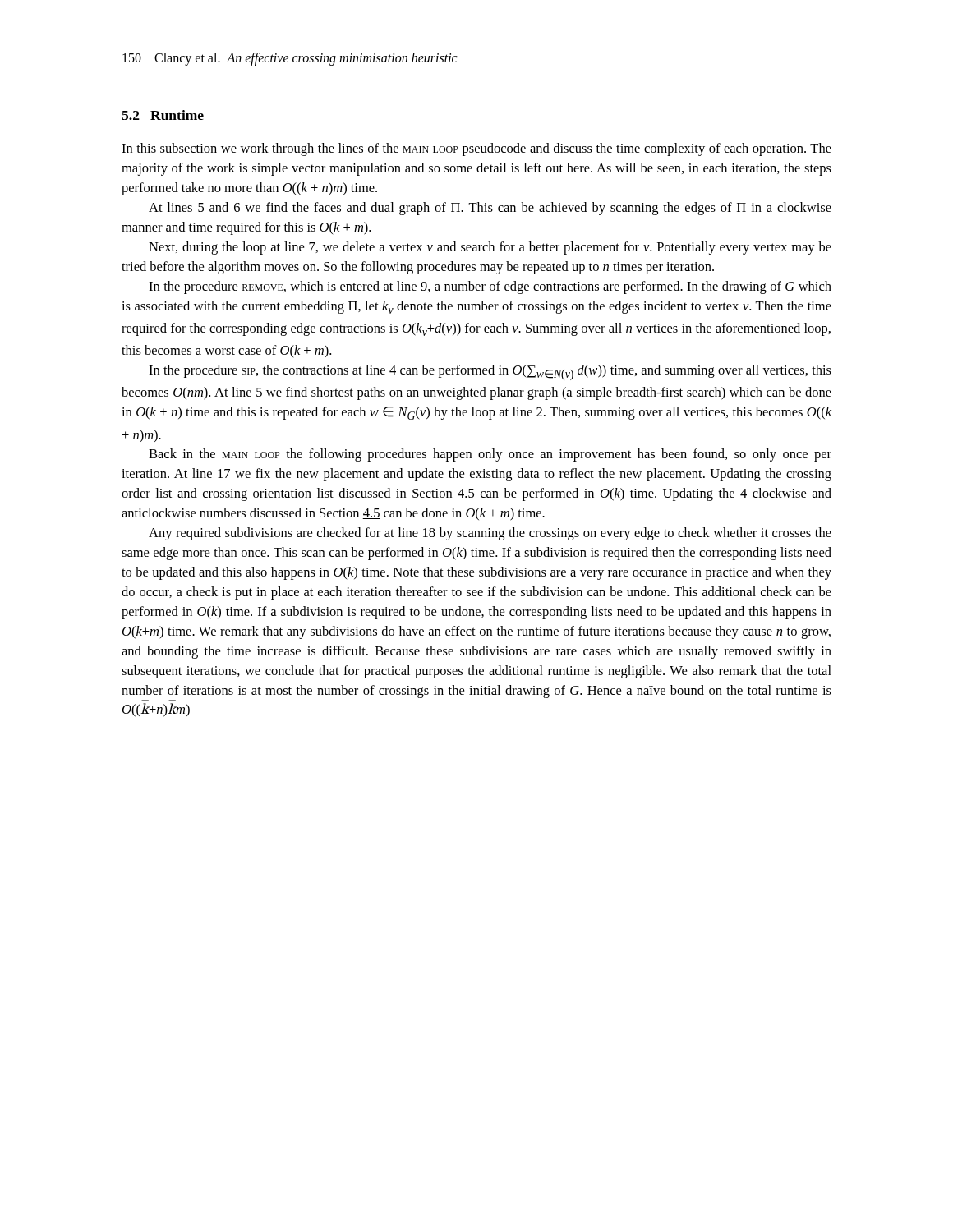
Task: Select the element starting "In the procedure remove,"
Action: pos(476,318)
